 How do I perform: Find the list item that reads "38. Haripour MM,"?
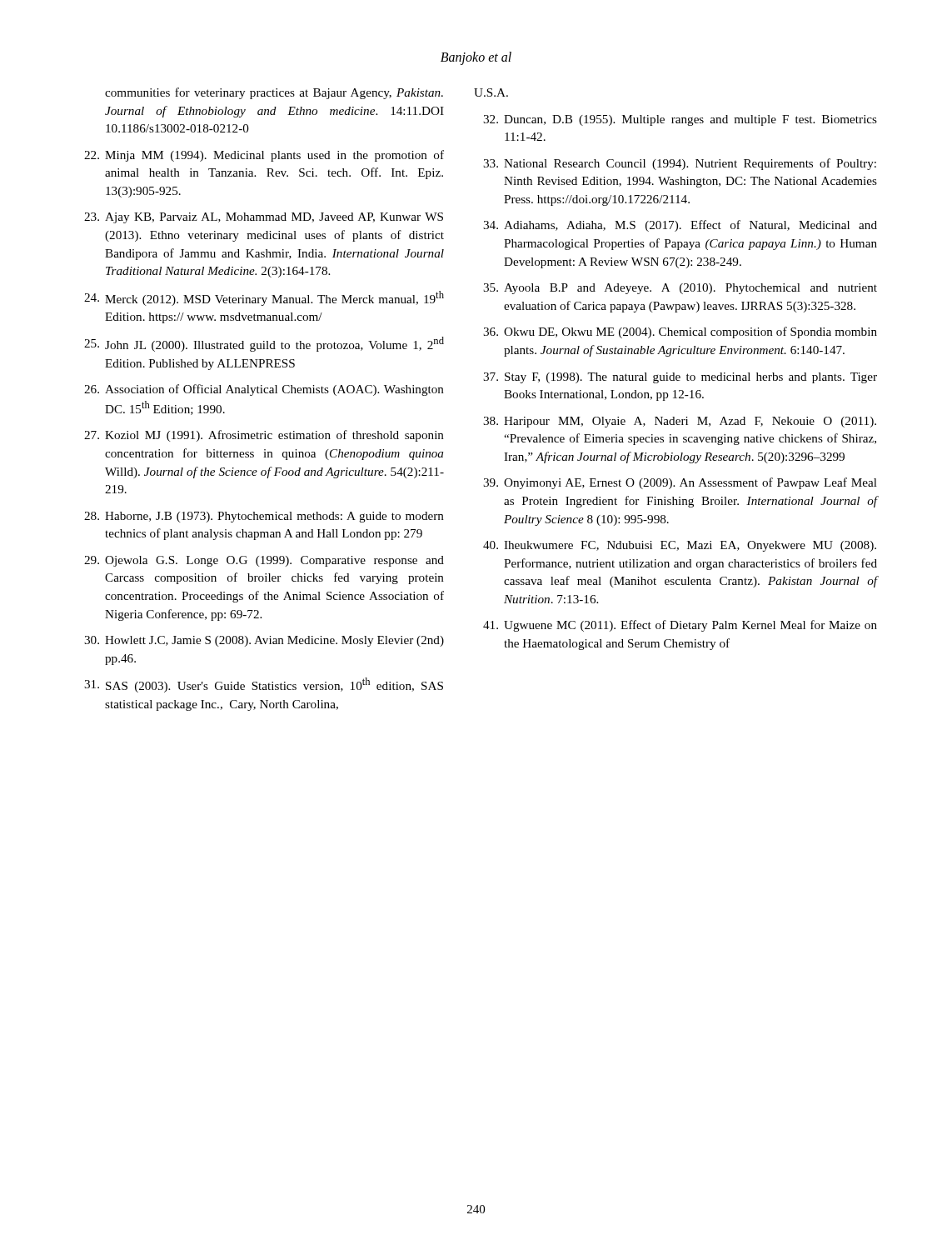click(675, 438)
